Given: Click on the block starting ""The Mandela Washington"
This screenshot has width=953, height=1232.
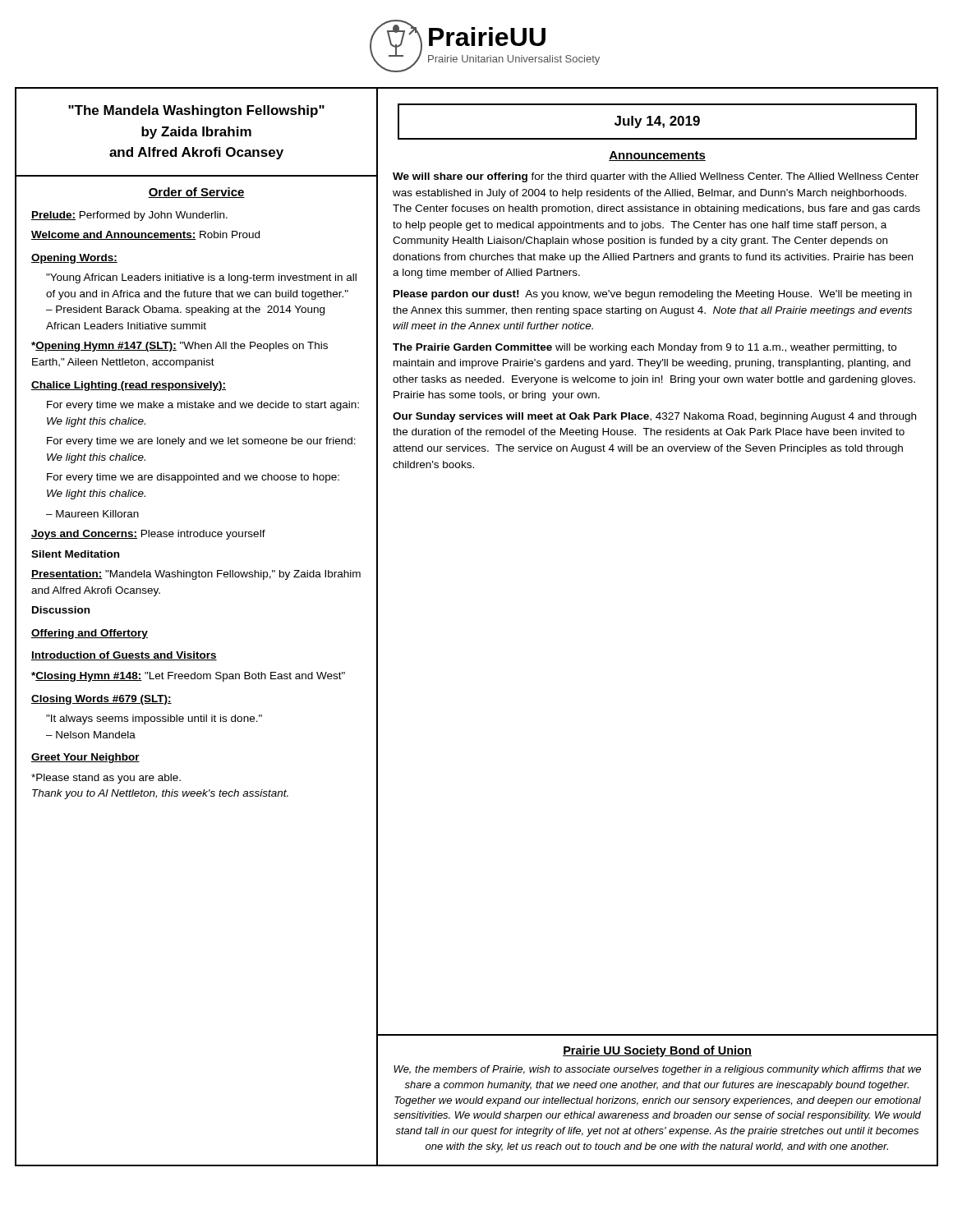Looking at the screenshot, I should click(196, 131).
